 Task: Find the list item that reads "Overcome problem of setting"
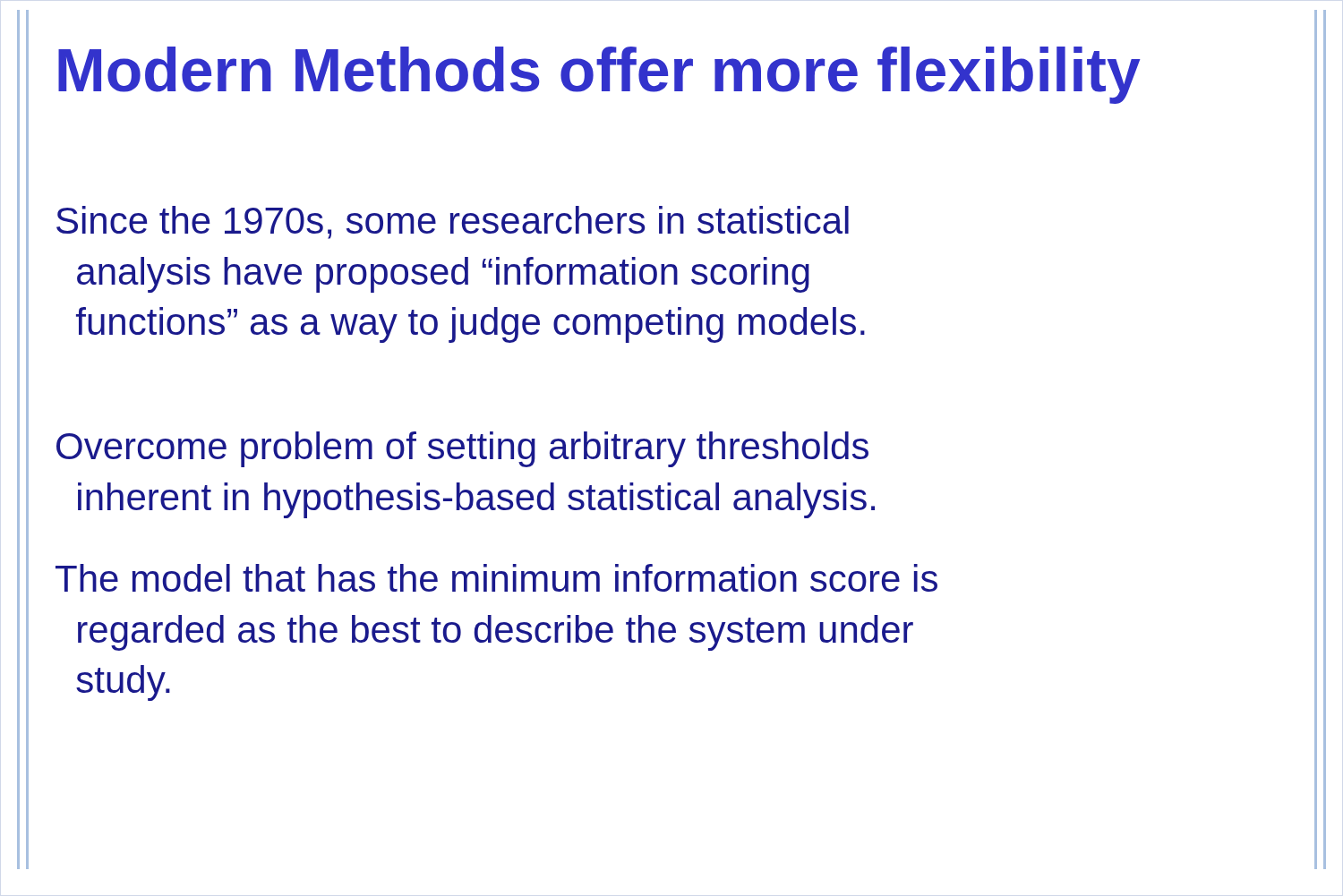point(663,472)
